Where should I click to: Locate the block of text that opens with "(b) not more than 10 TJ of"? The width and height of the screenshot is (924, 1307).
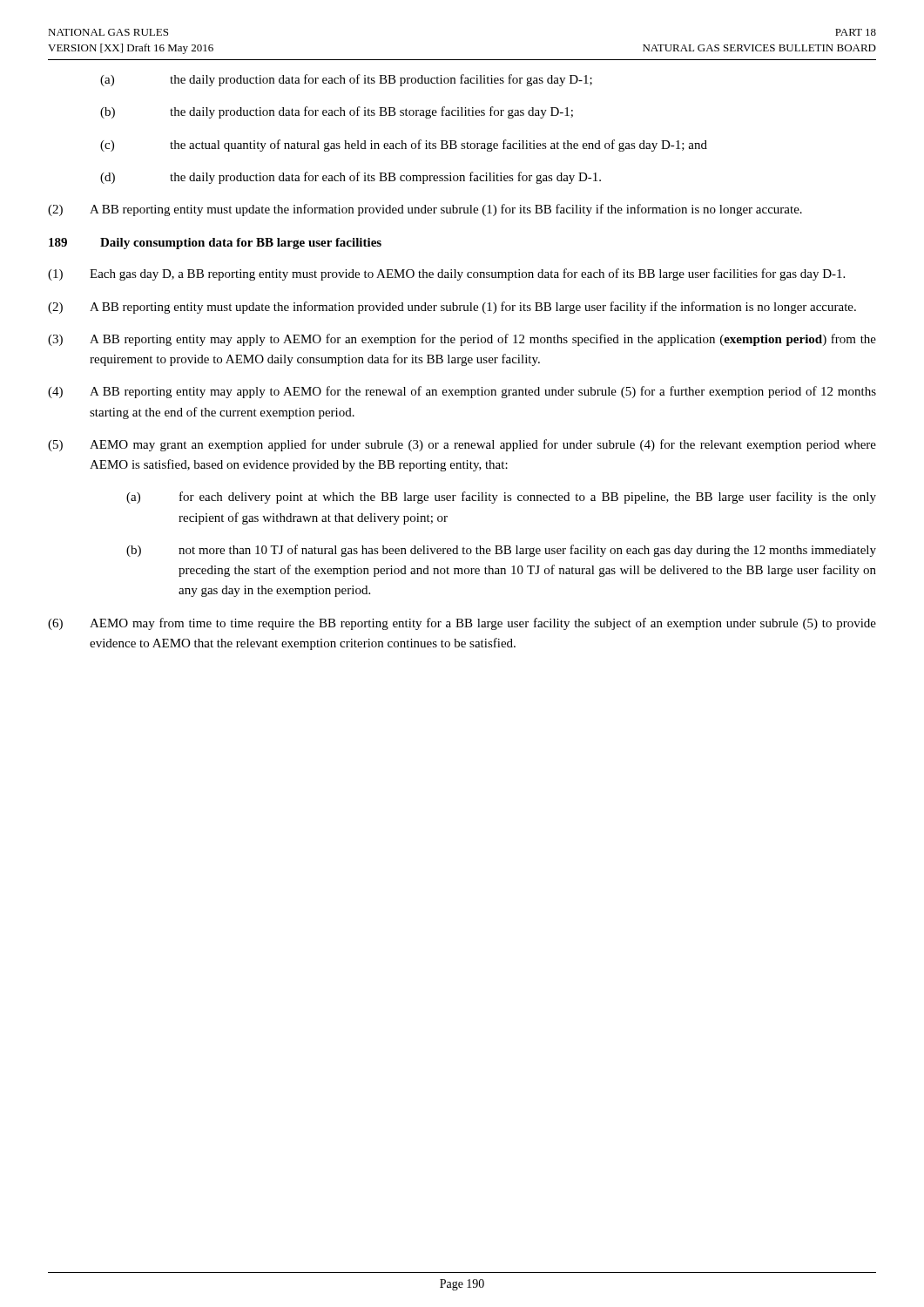pyautogui.click(x=462, y=570)
